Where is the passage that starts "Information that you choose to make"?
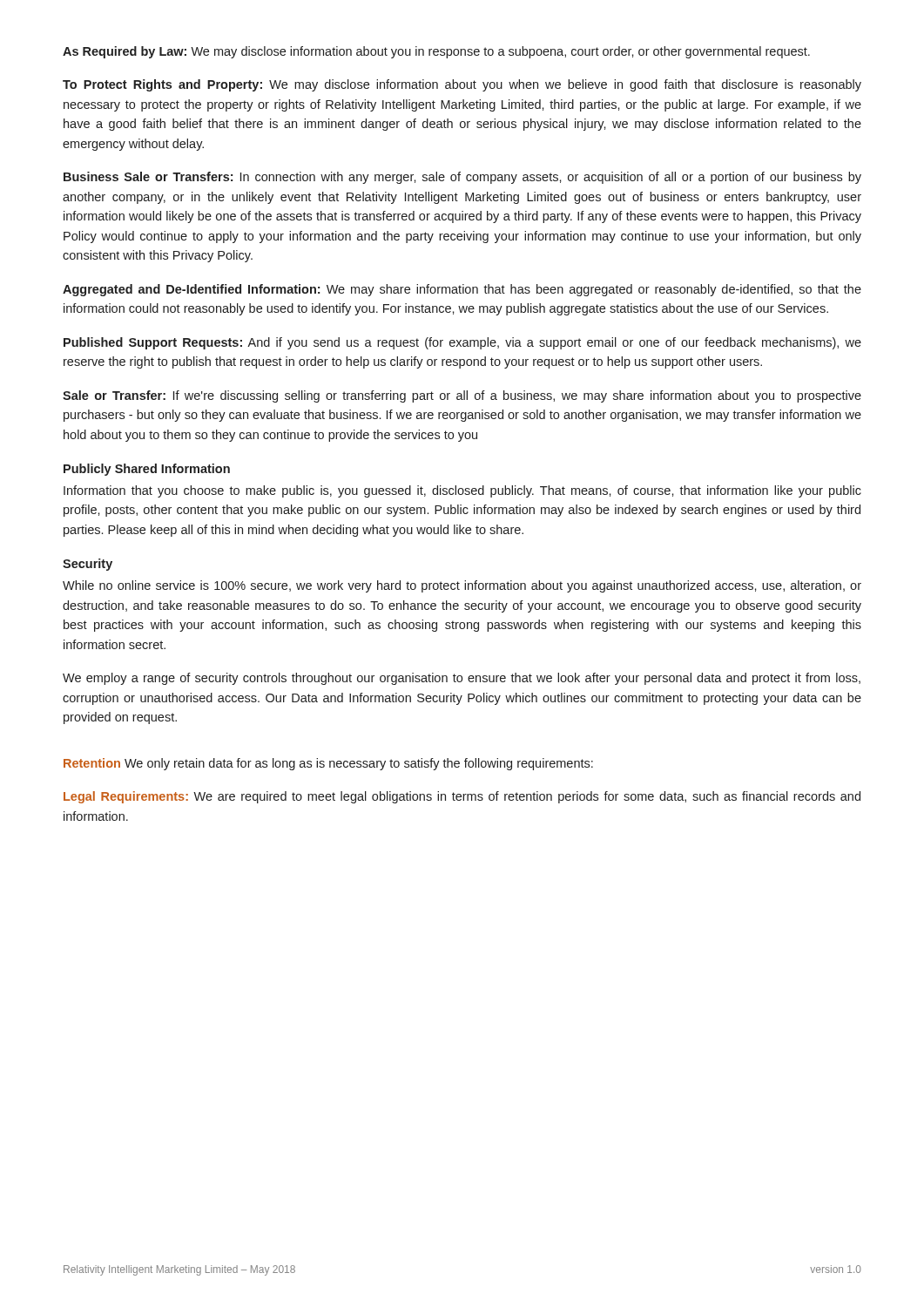 coord(462,510)
